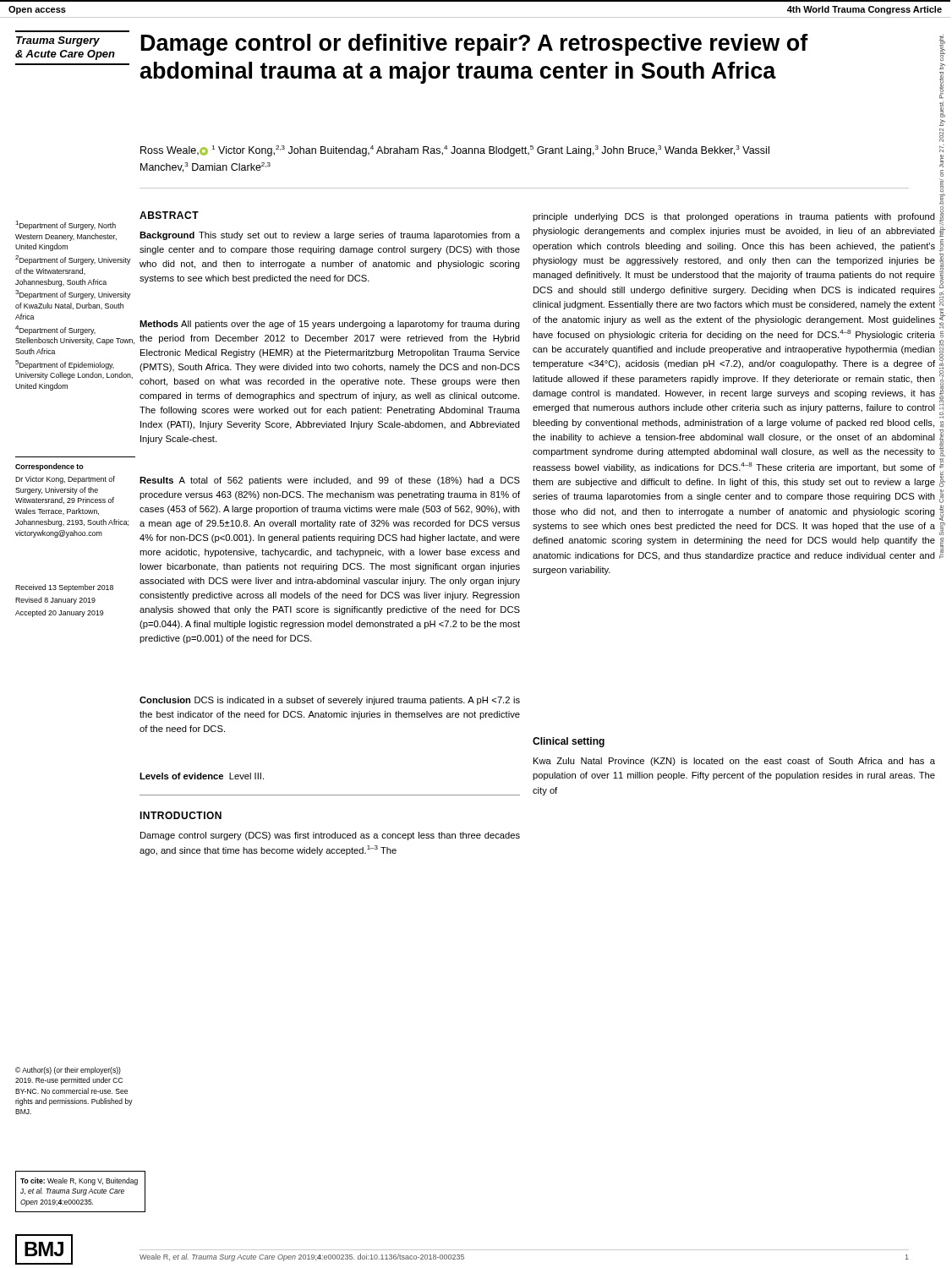This screenshot has height=1268, width=952.
Task: Click on the text block starting "© Author(s) (or their employer(s)) 2019."
Action: click(74, 1091)
